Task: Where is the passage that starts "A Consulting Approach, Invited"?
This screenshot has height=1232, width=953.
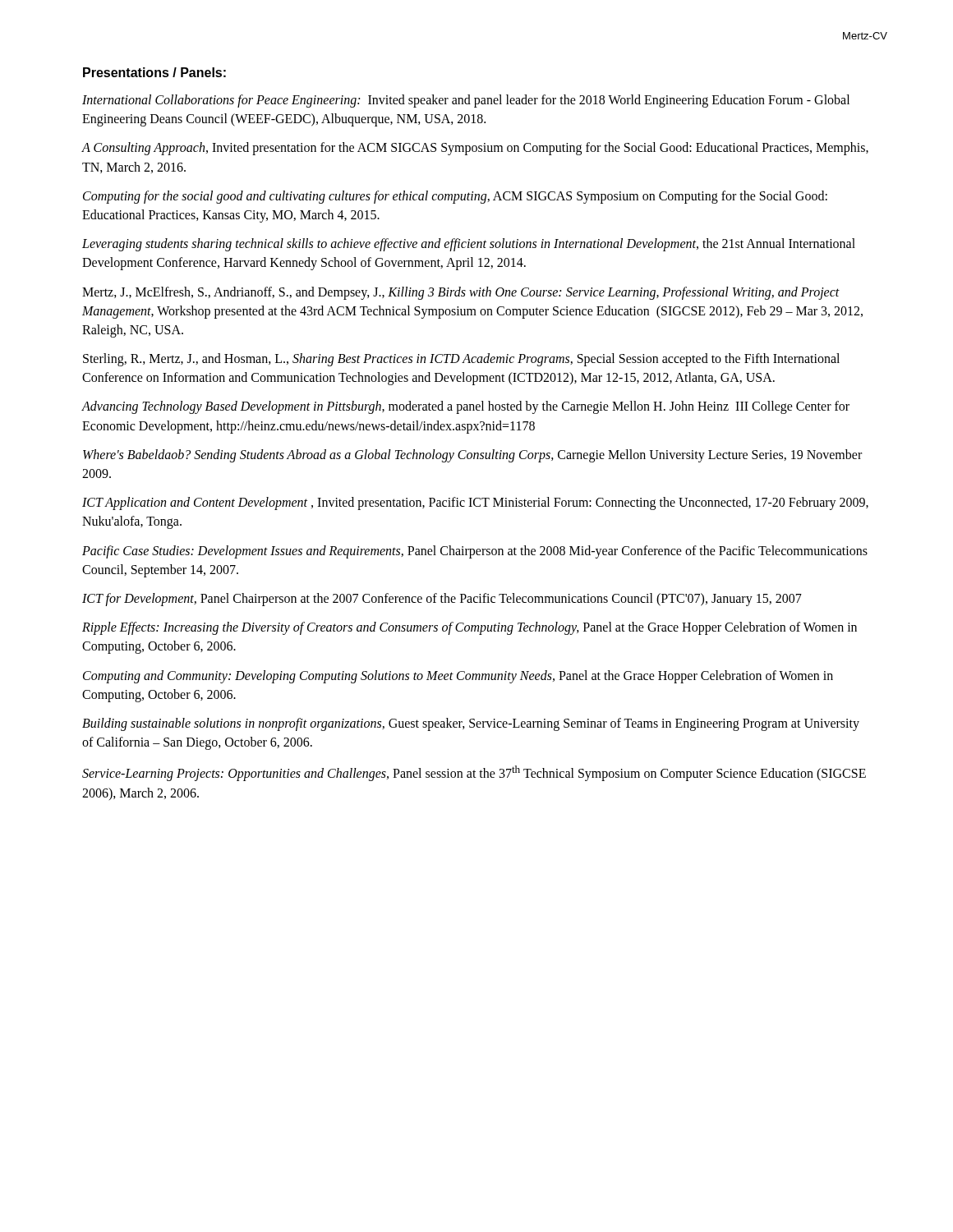Action: [475, 157]
